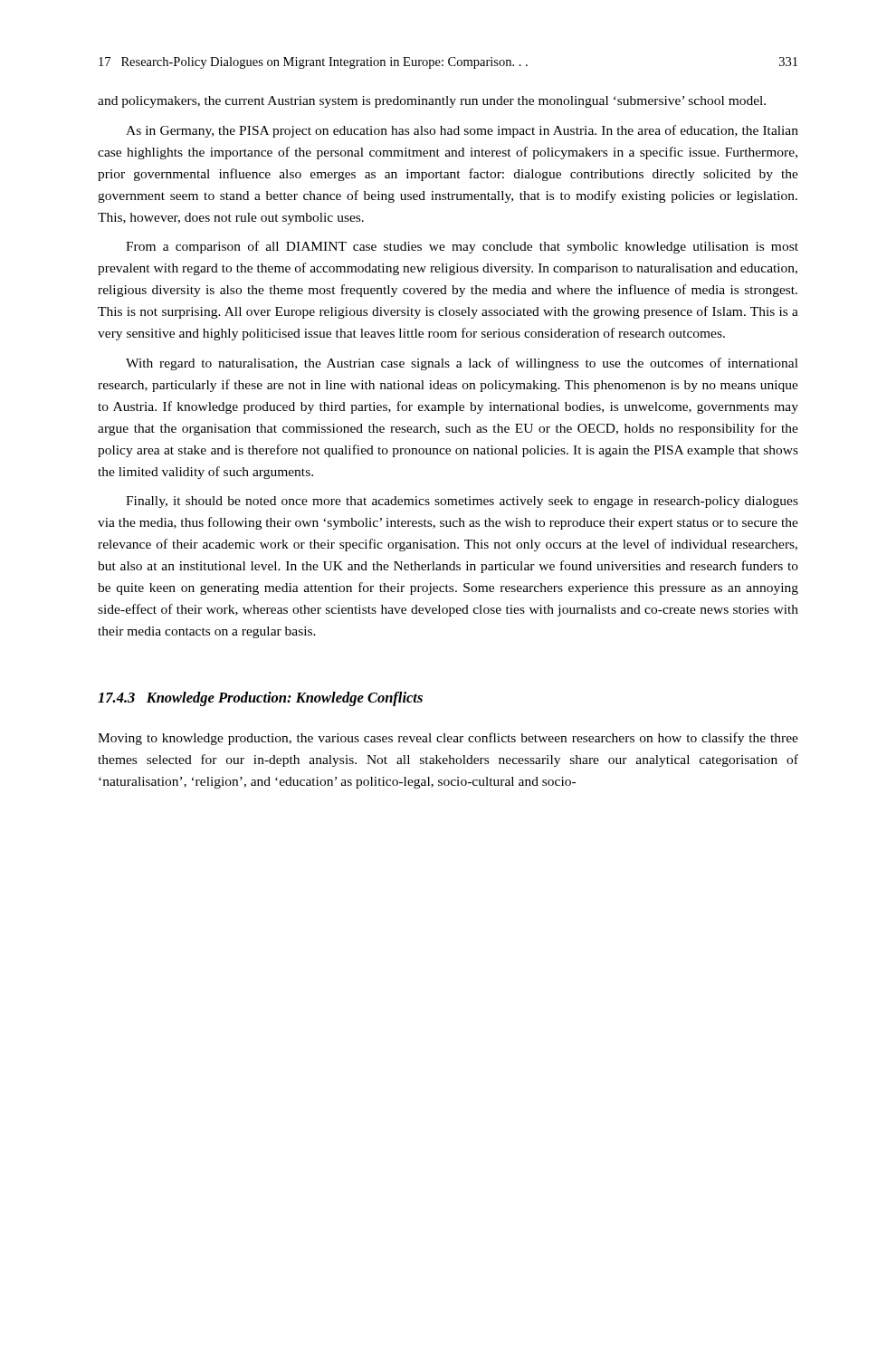The width and height of the screenshot is (896, 1358).
Task: Locate the block starting "With regard to naturalisation, the Austrian"
Action: click(x=448, y=417)
